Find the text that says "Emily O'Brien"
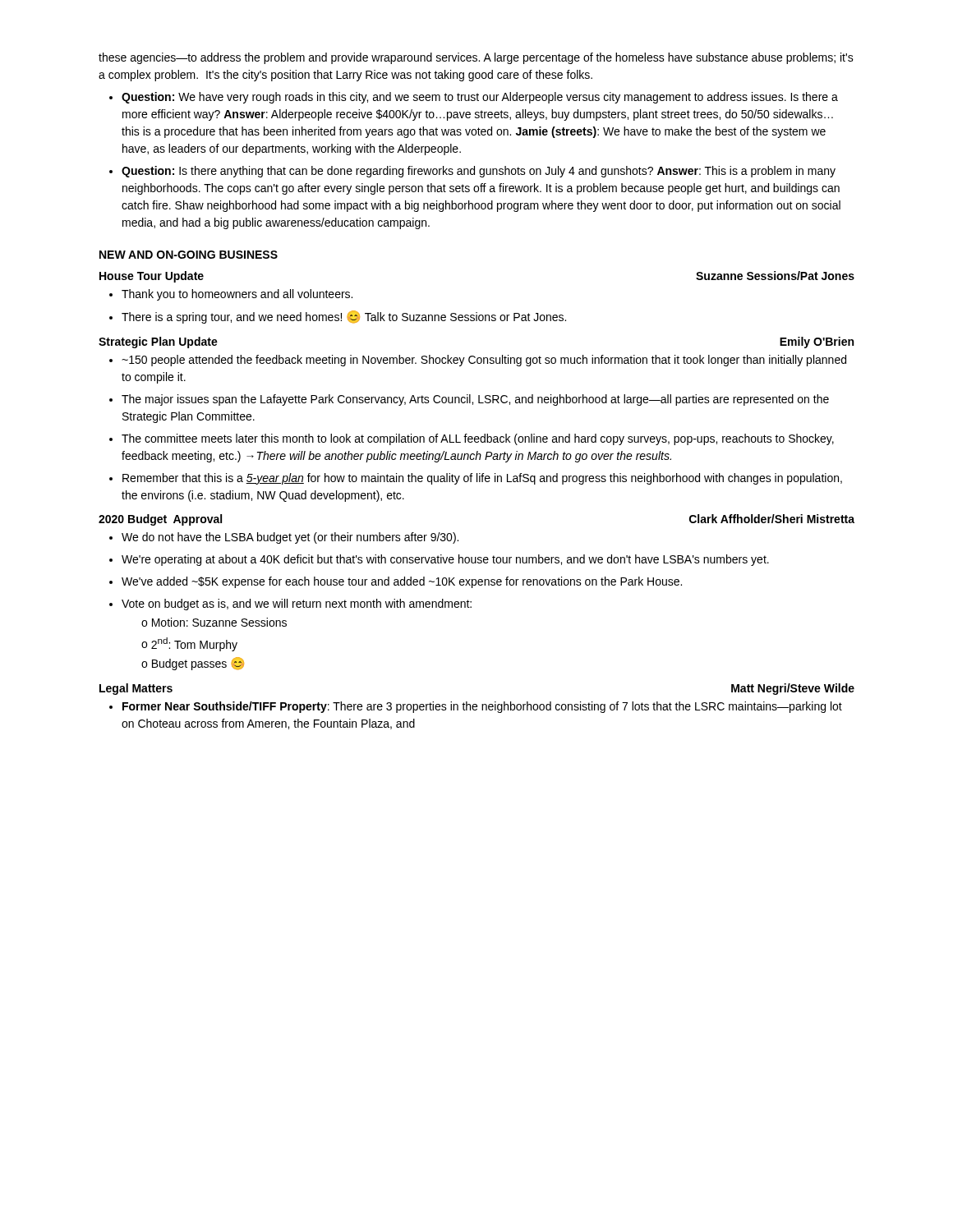The width and height of the screenshot is (953, 1232). coord(817,341)
